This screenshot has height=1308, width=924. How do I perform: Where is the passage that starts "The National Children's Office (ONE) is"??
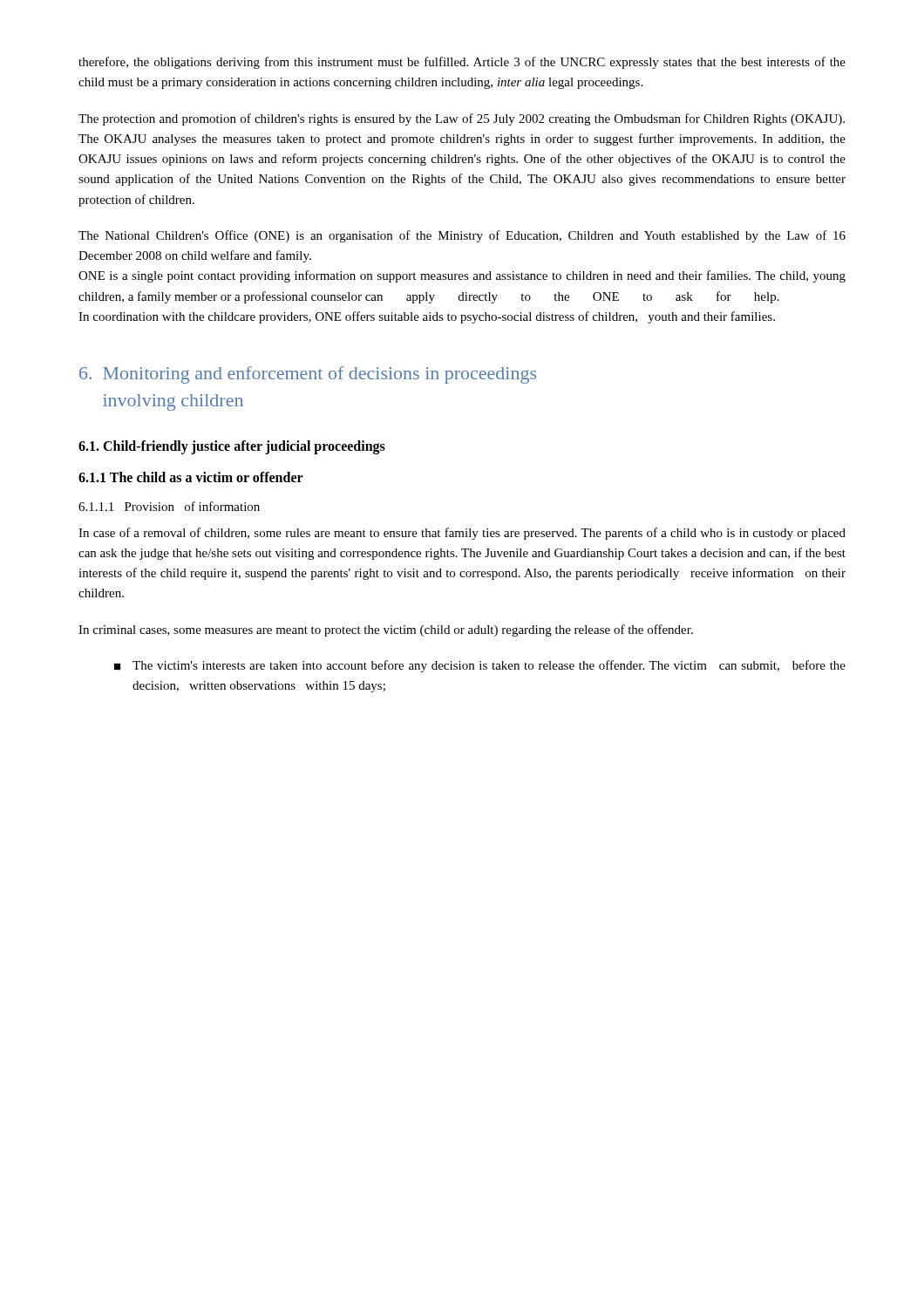point(462,276)
